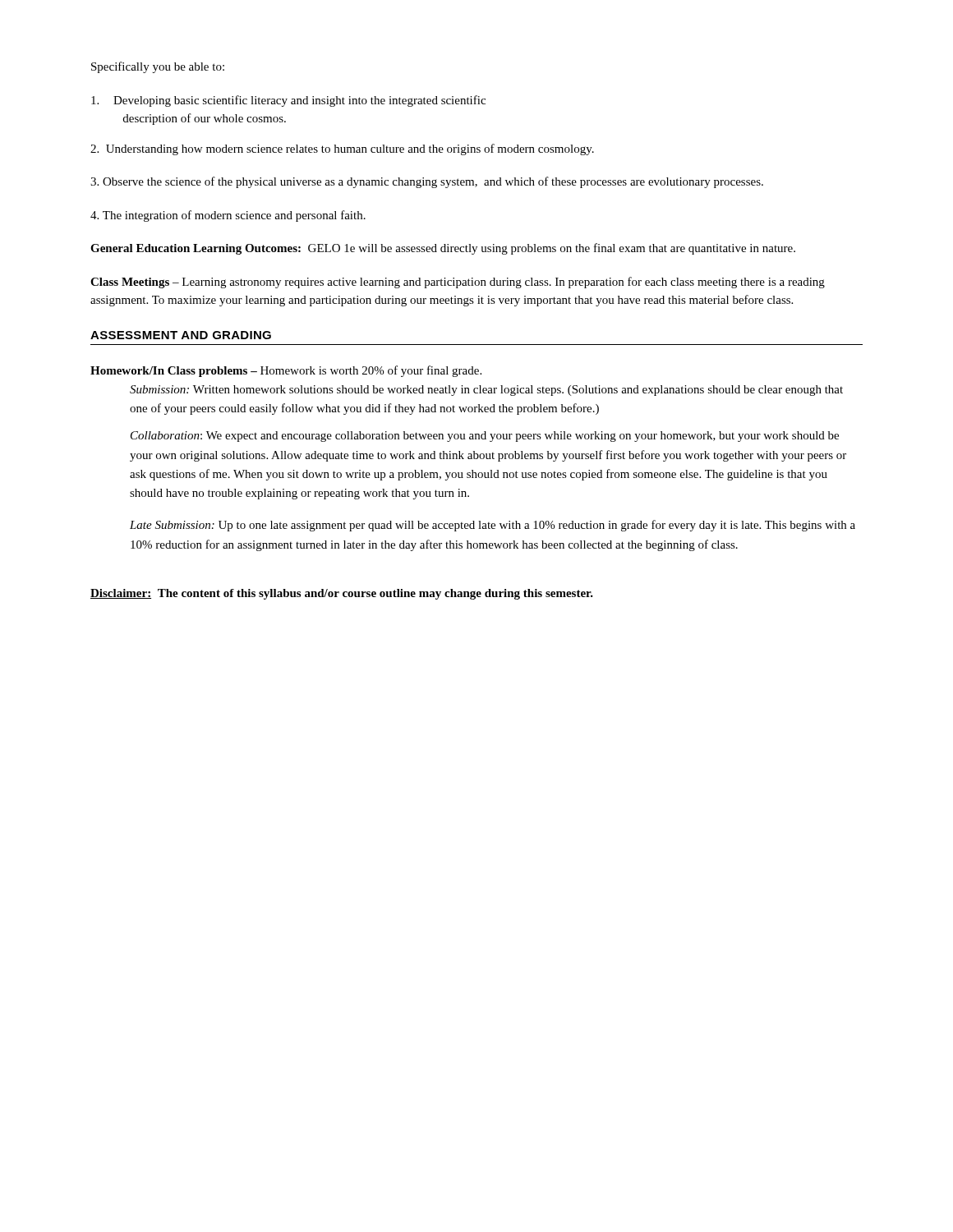Find the block on this page that starts "Disclaimer: The content of"
953x1232 pixels.
pyautogui.click(x=342, y=593)
